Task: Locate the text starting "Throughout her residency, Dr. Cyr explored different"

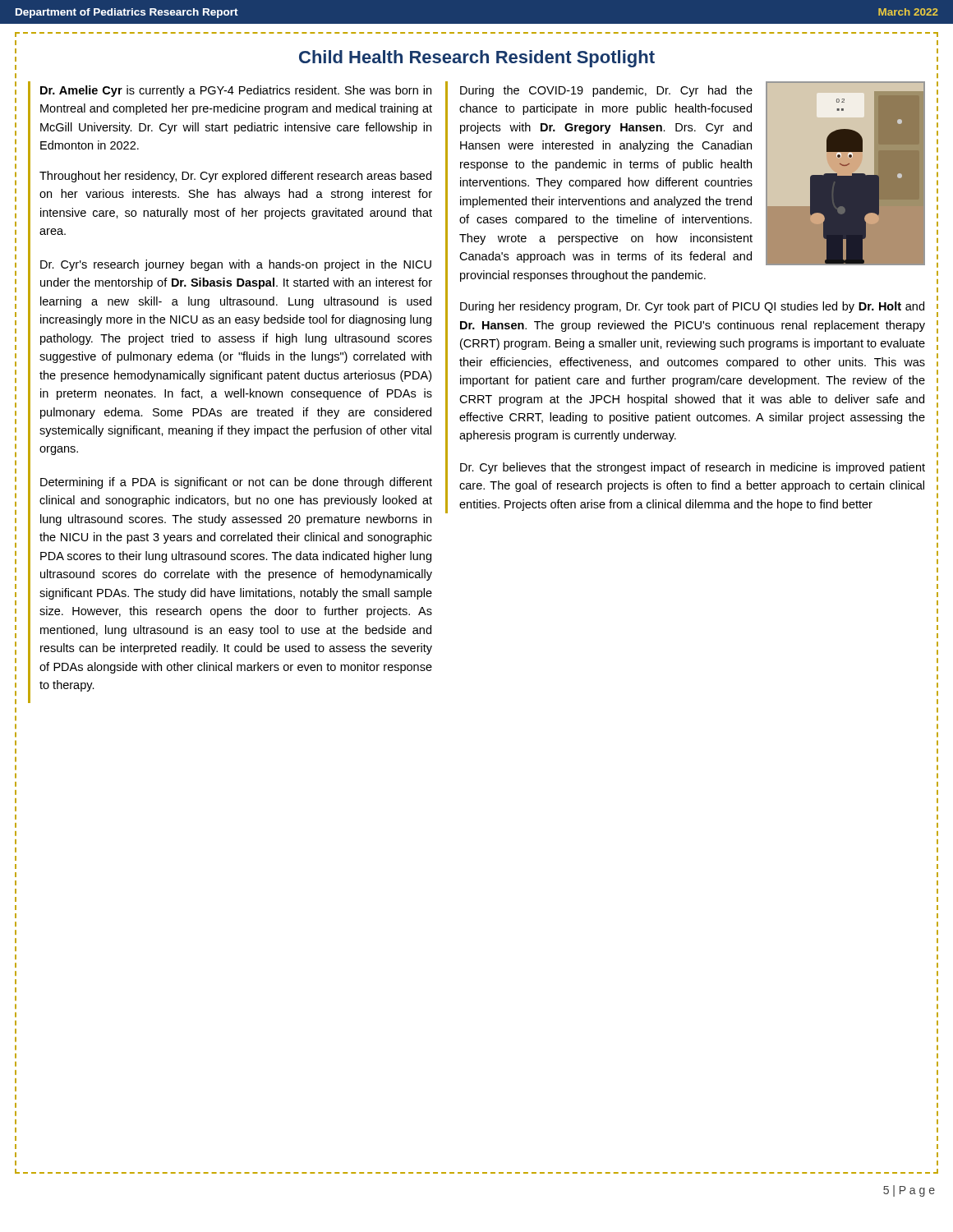Action: coord(236,203)
